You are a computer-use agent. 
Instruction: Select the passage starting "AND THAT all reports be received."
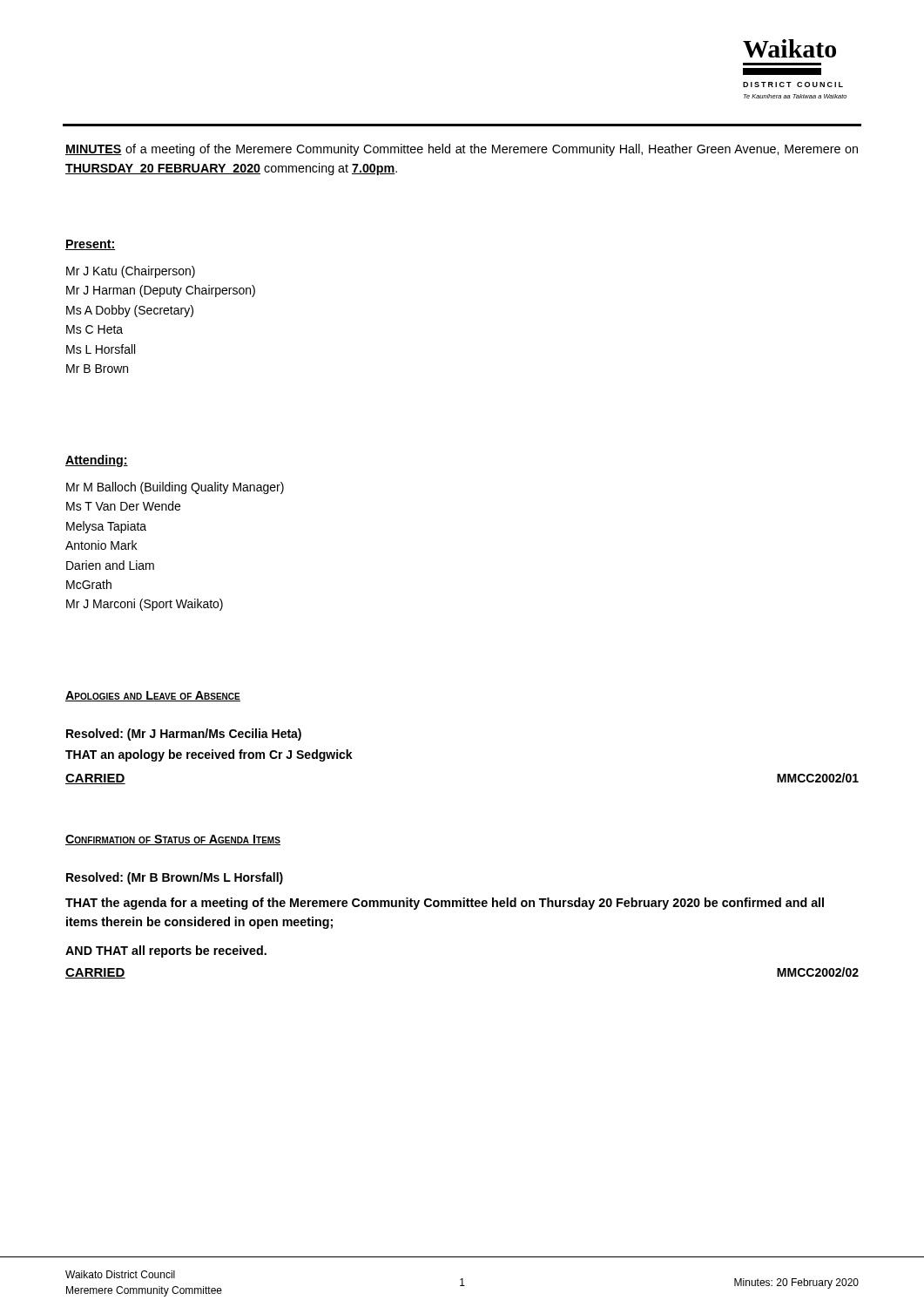pos(166,951)
